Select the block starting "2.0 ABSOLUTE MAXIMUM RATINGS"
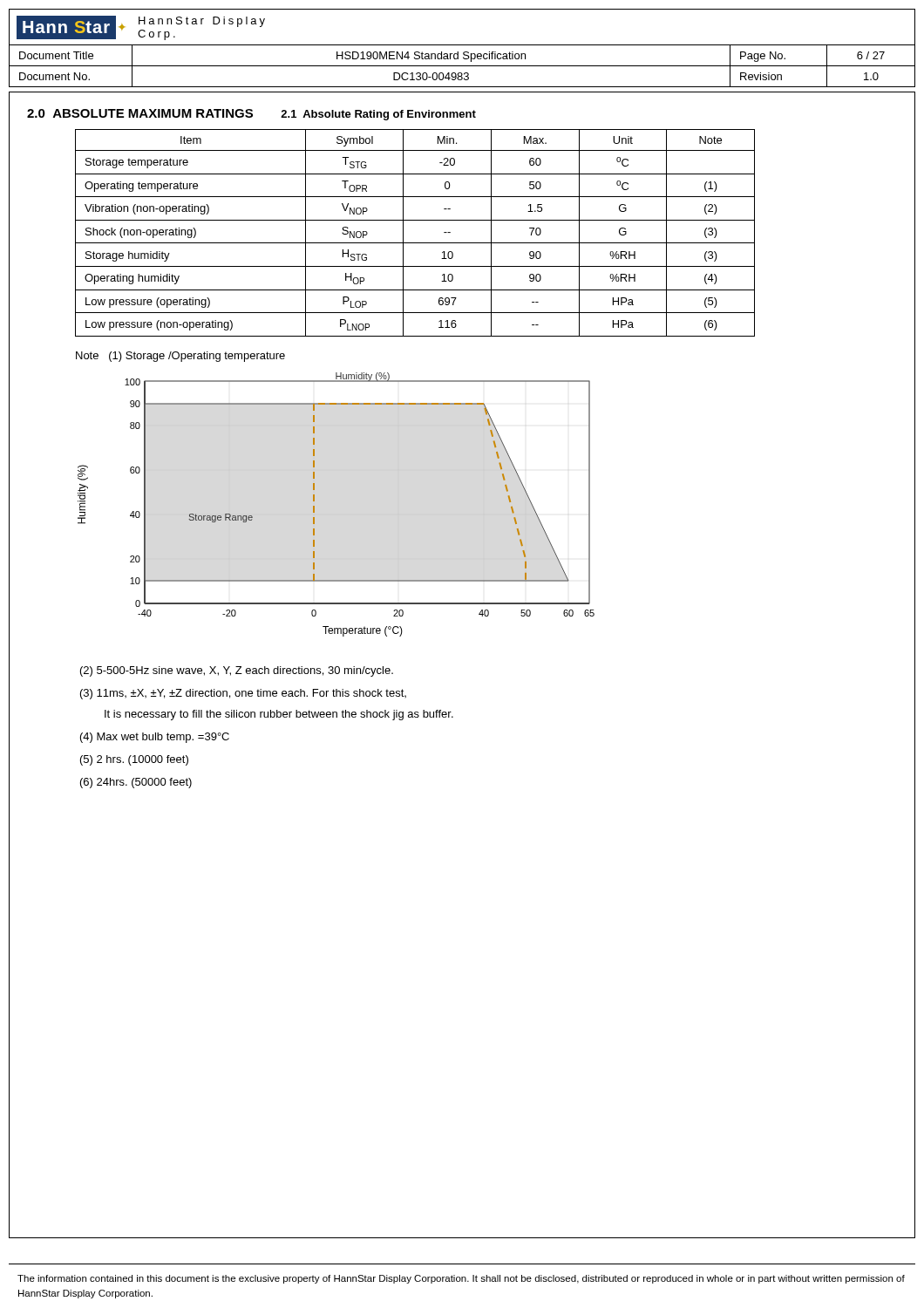Screen dimensions: 1308x924 click(x=140, y=113)
